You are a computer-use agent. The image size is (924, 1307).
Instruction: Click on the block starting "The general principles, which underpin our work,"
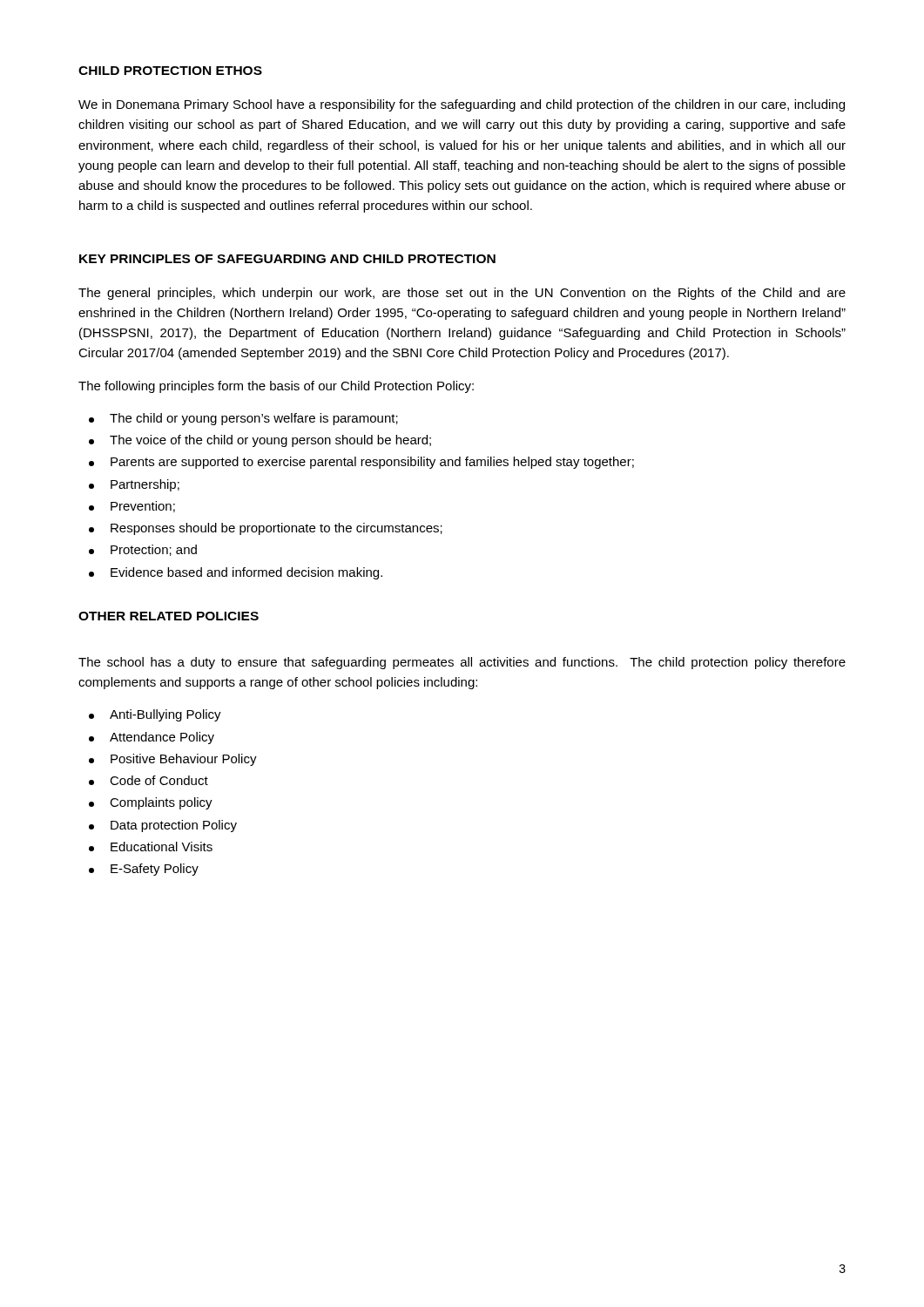click(462, 322)
